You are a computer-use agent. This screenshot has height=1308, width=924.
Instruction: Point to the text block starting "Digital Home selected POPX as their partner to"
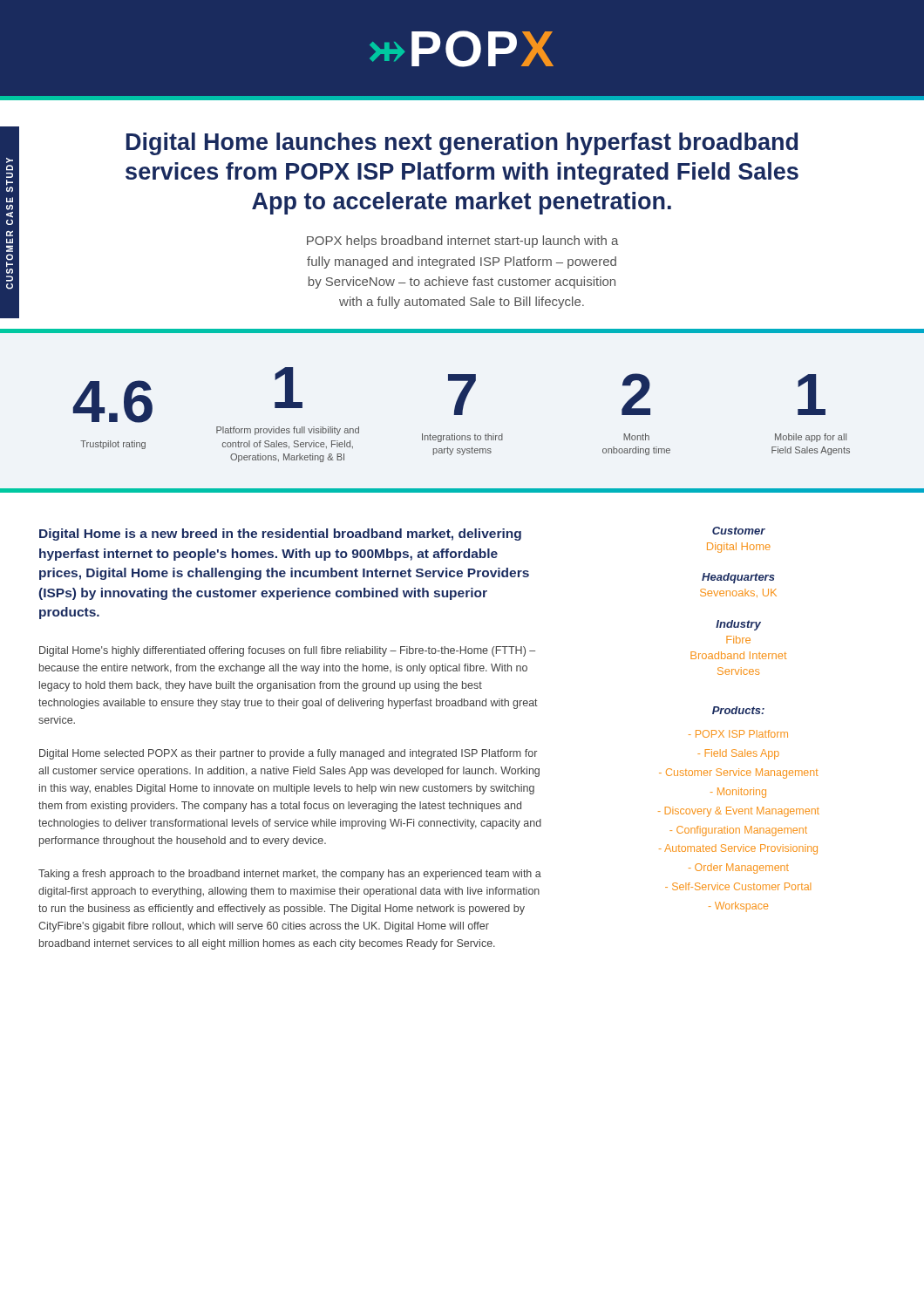click(291, 797)
